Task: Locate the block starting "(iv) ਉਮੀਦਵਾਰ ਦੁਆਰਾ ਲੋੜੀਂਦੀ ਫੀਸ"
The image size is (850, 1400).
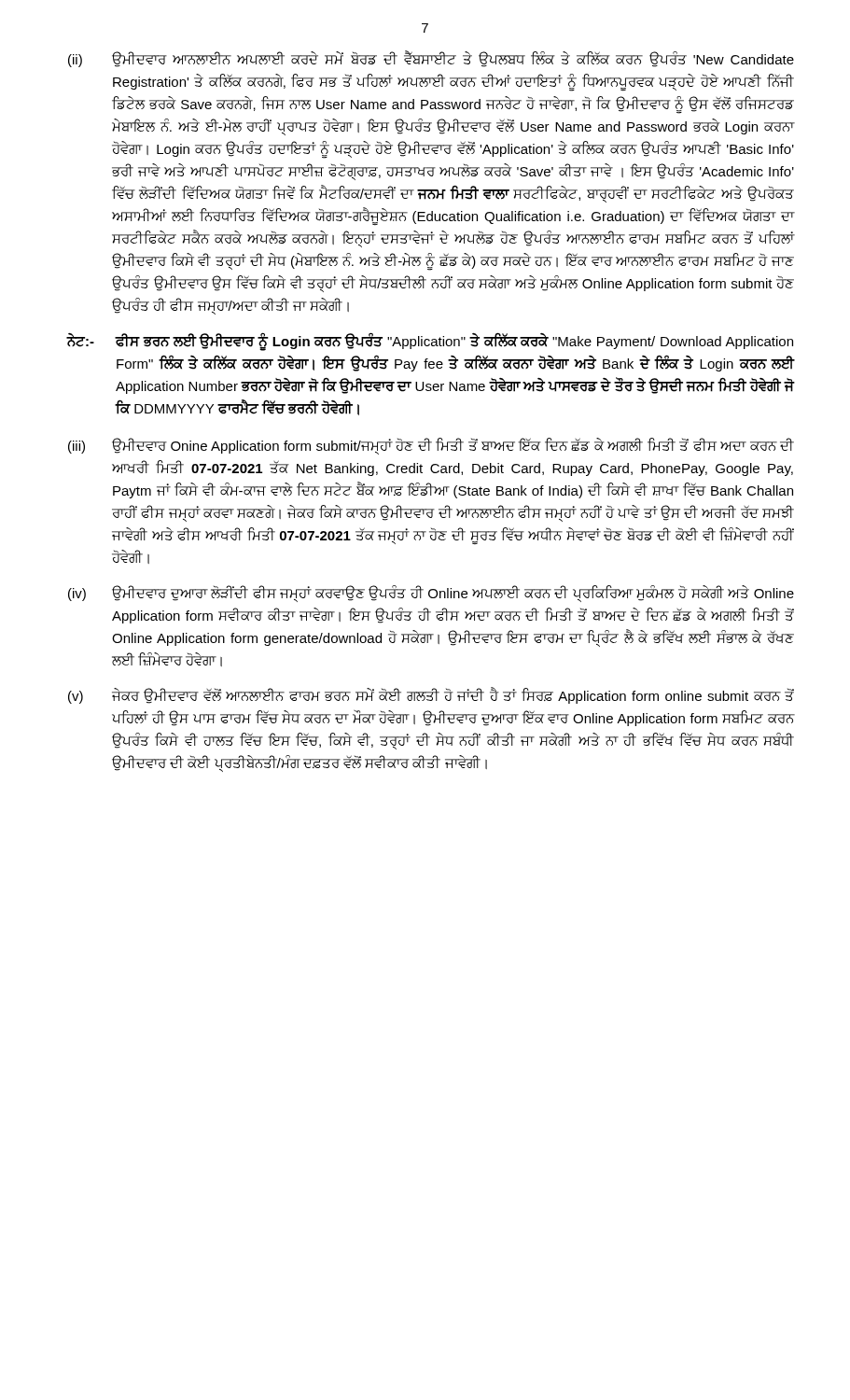Action: pyautogui.click(x=431, y=627)
